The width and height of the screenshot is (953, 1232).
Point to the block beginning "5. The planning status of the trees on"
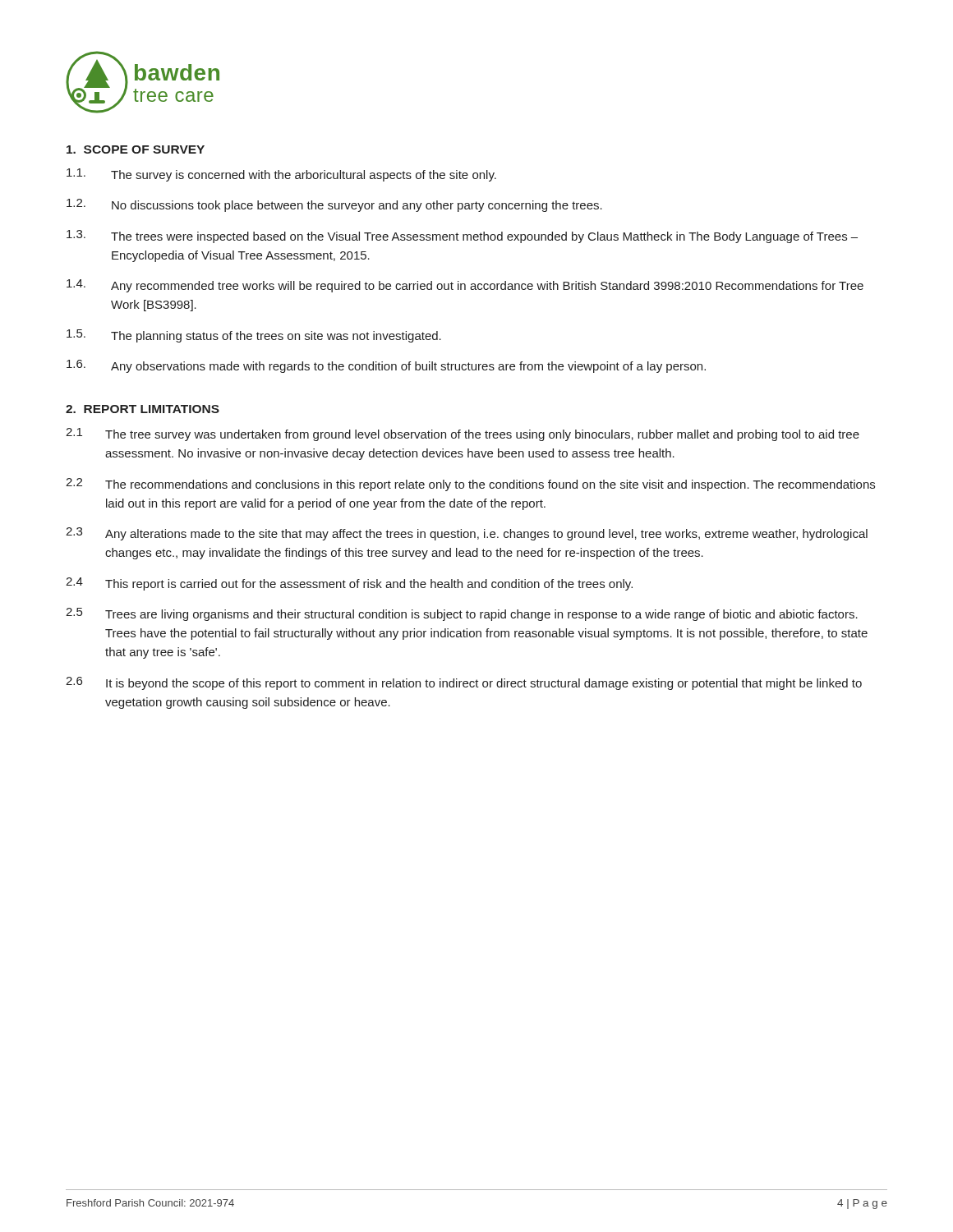point(254,335)
